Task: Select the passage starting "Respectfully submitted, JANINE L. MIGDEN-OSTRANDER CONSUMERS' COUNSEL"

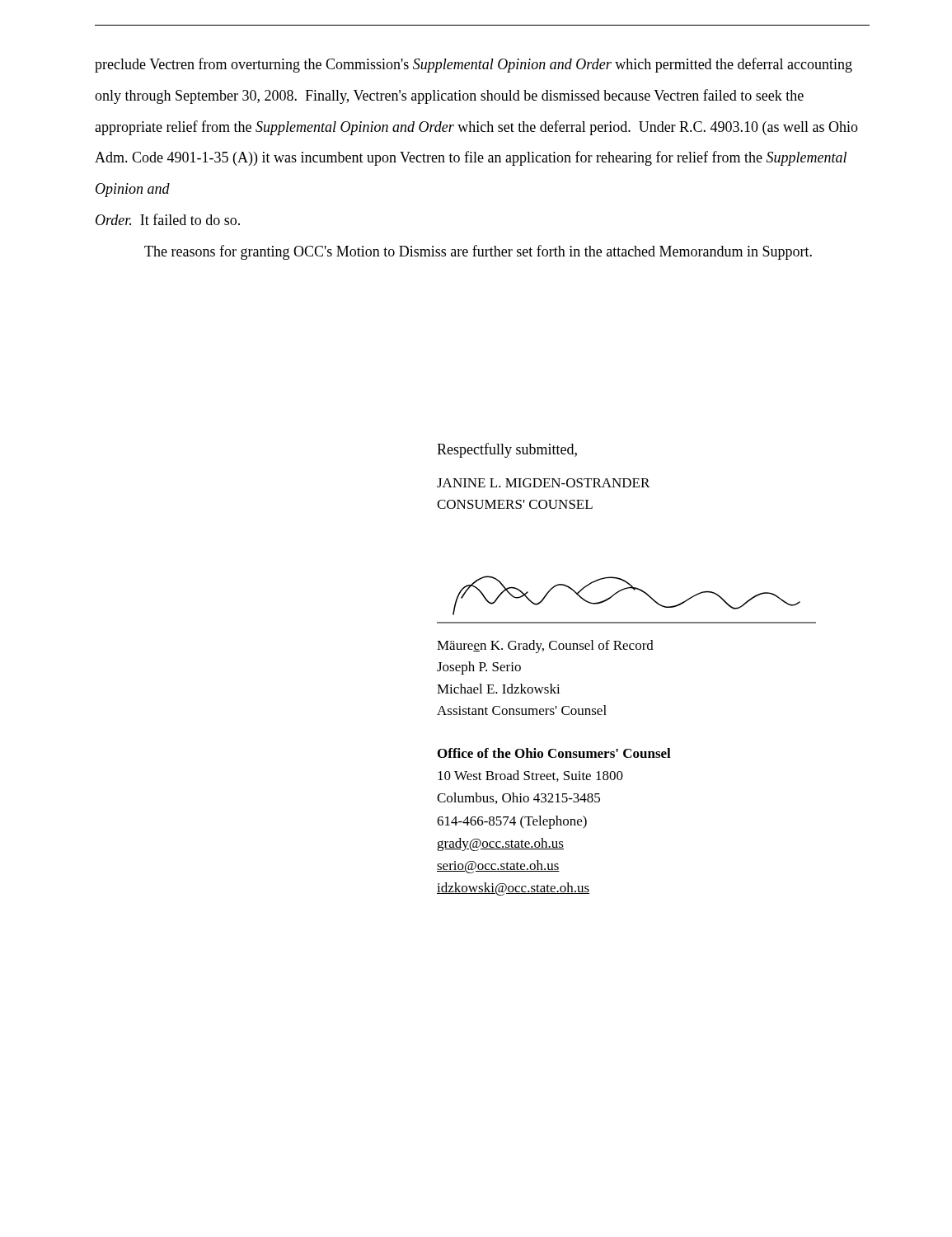Action: click(x=657, y=476)
